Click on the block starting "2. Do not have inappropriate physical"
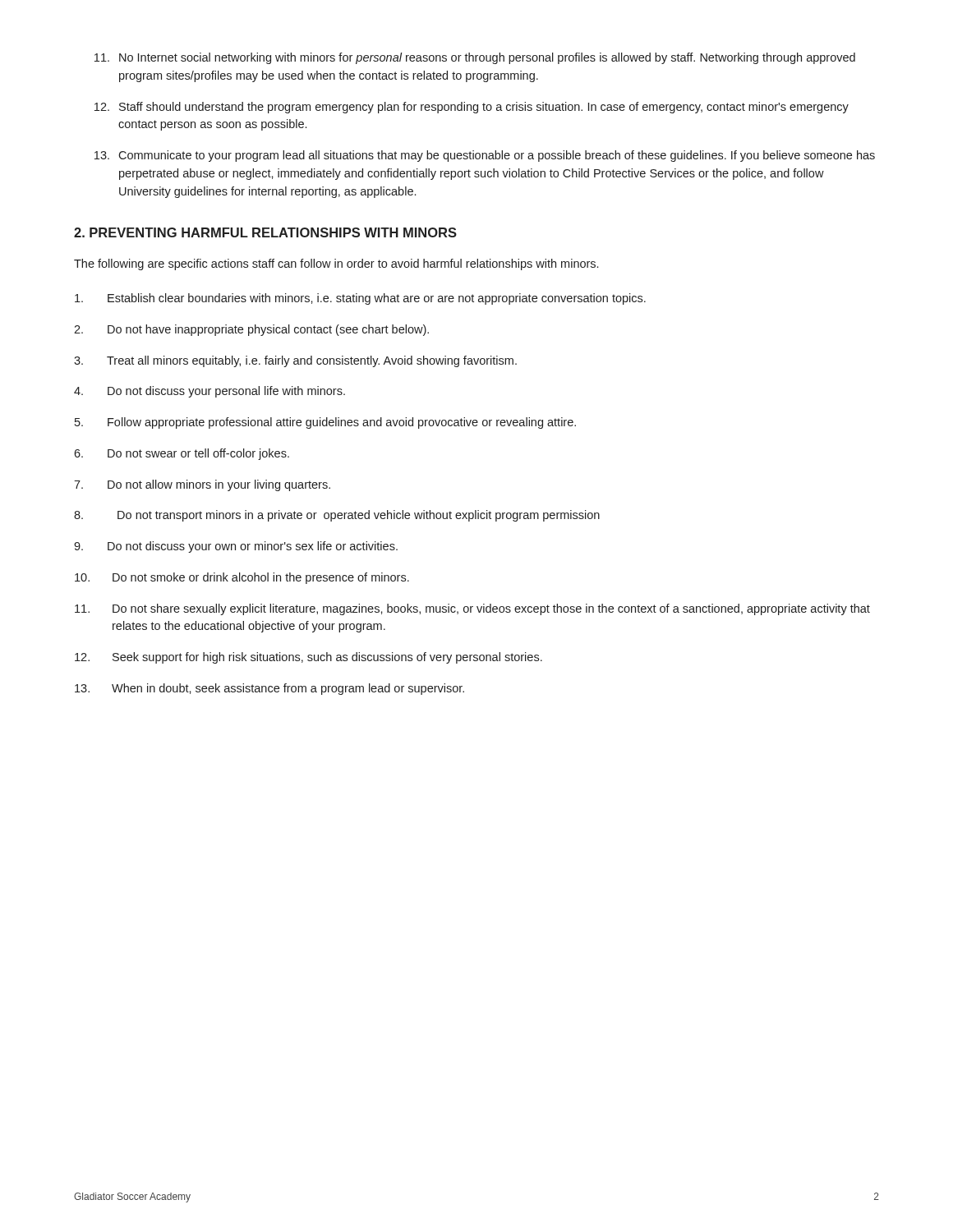This screenshot has width=953, height=1232. pos(252,330)
